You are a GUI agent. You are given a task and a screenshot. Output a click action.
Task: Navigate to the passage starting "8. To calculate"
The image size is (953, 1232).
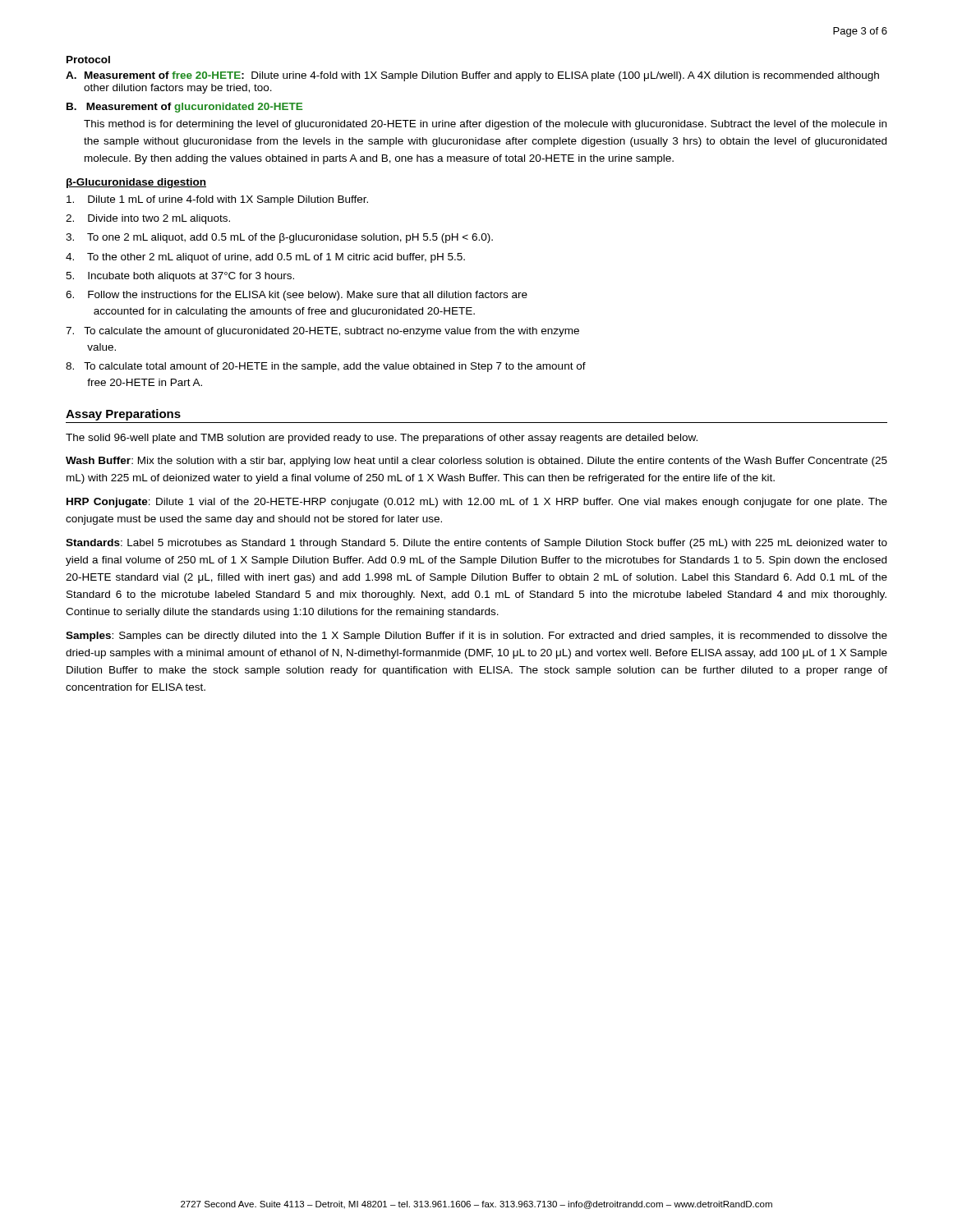click(325, 374)
